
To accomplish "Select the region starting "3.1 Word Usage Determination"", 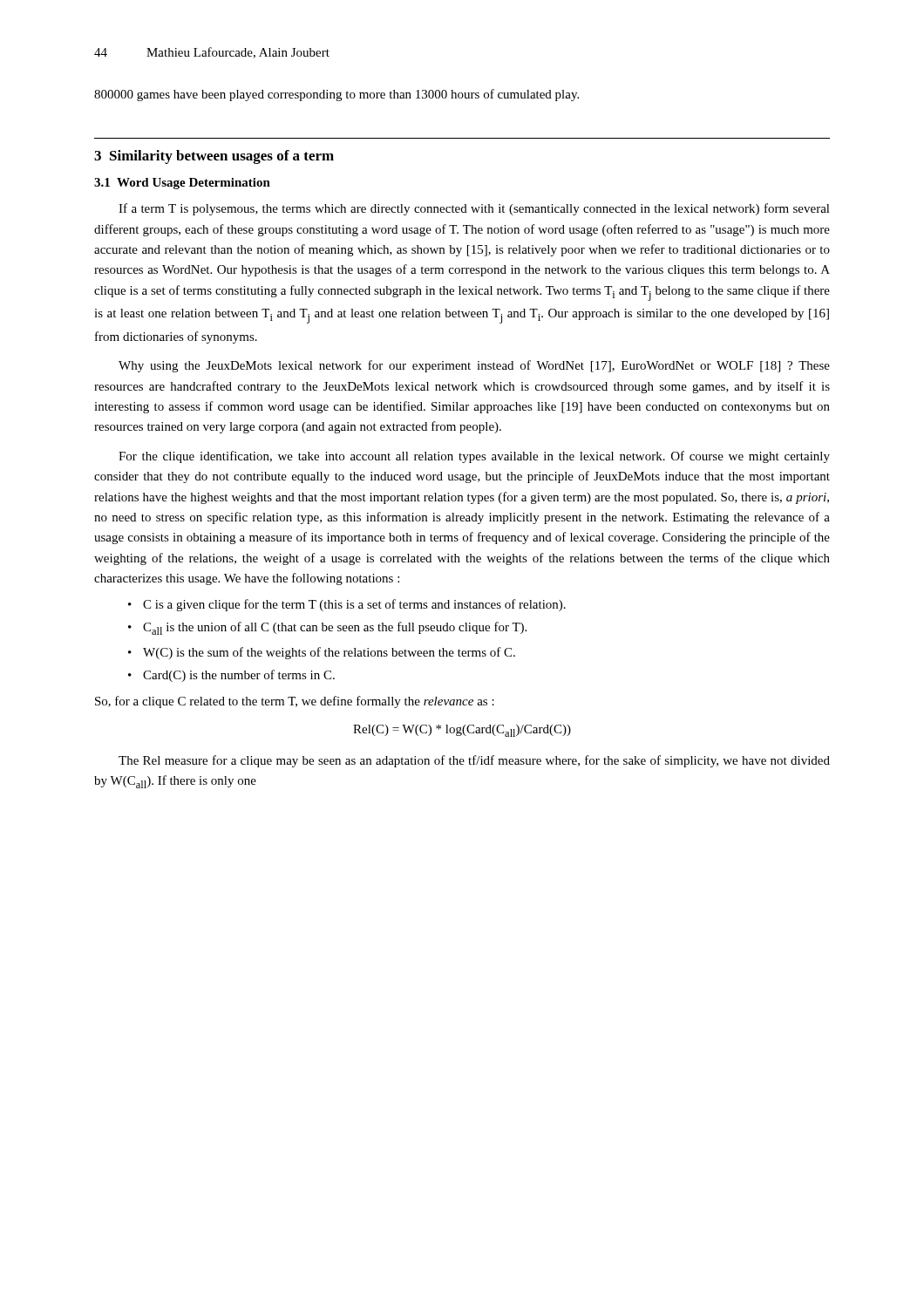I will (x=182, y=182).
